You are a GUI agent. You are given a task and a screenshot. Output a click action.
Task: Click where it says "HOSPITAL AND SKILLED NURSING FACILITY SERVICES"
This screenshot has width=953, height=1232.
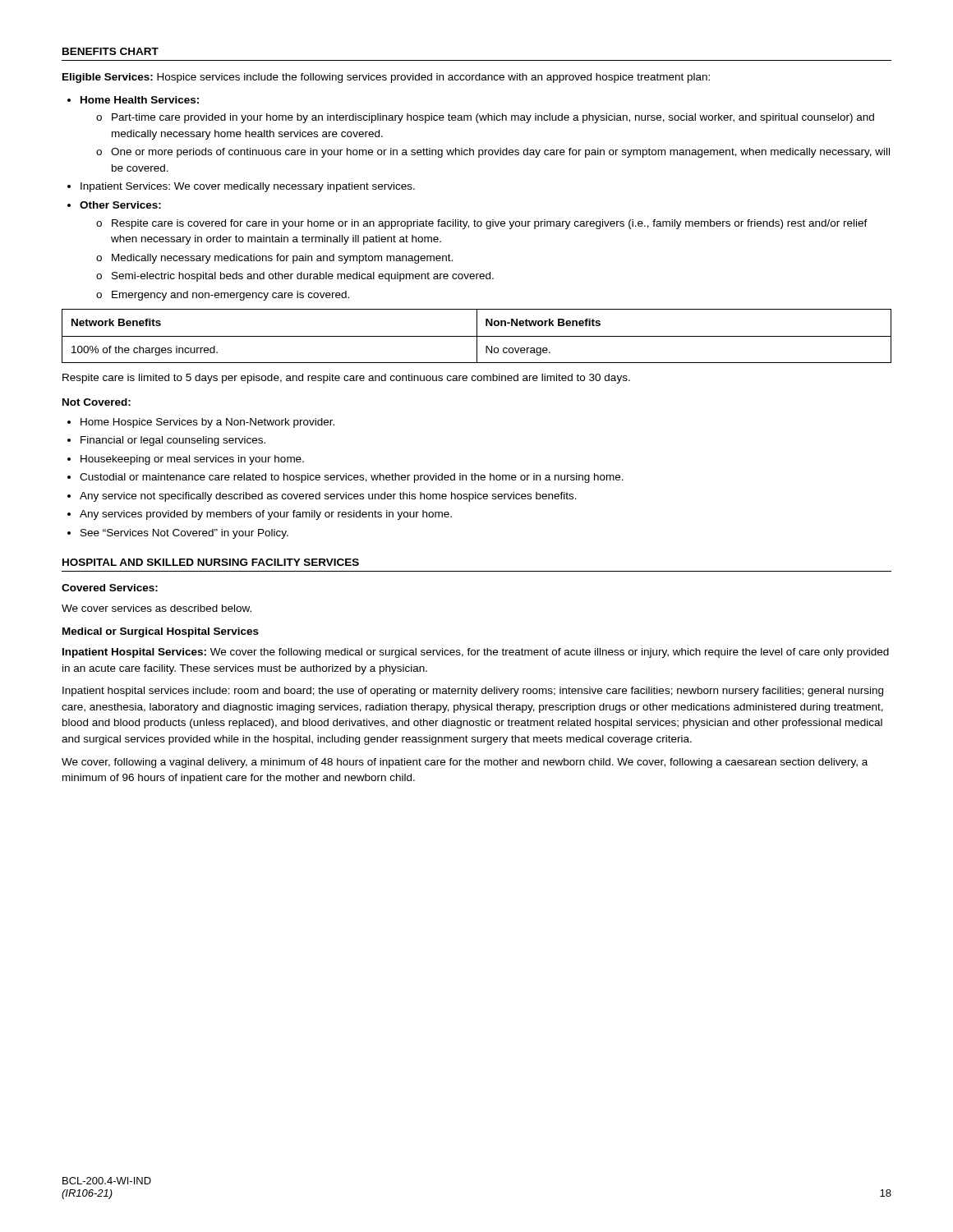coord(210,562)
